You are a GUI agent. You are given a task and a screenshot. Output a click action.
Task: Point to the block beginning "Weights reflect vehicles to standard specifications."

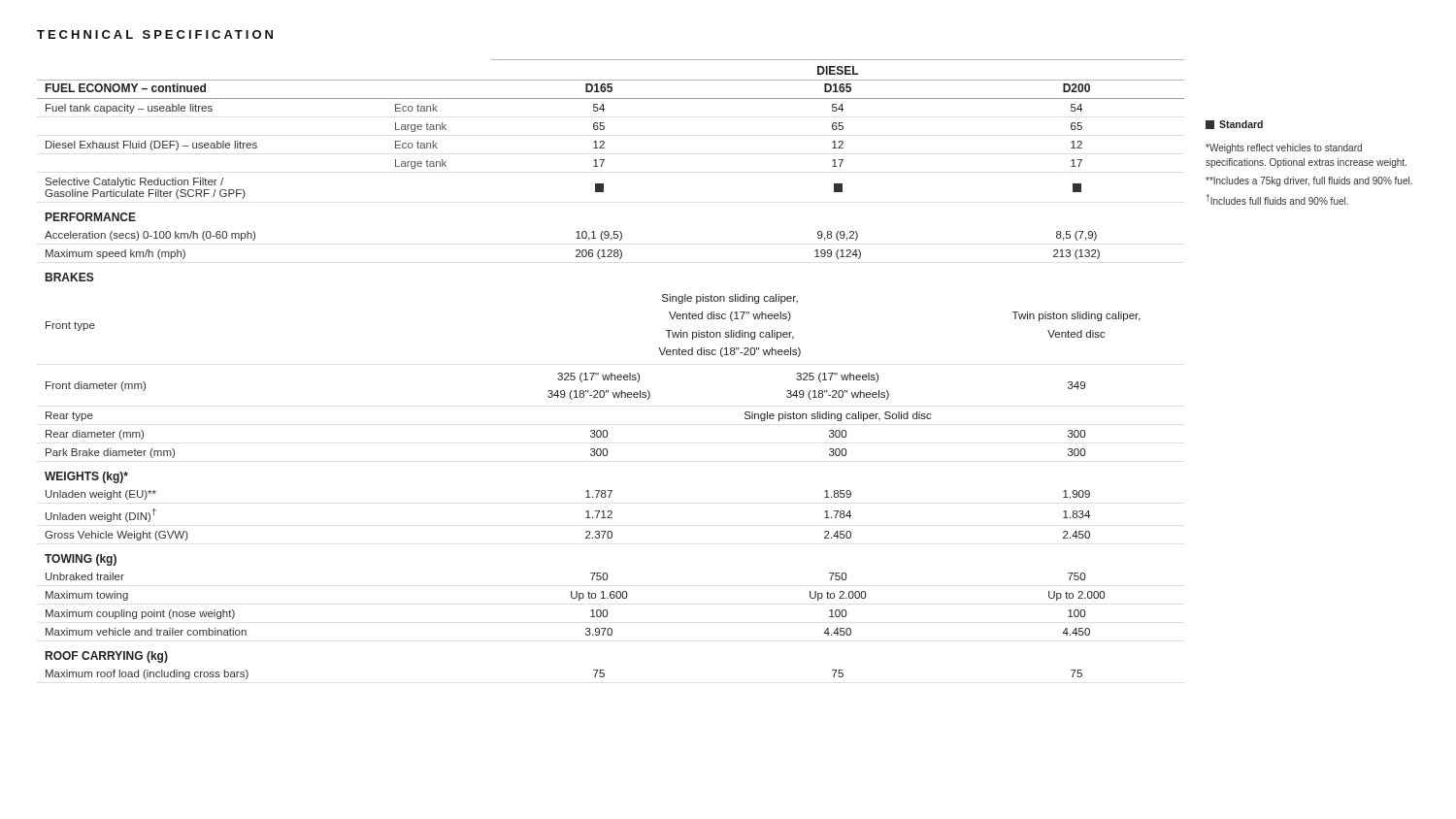[x=1306, y=155]
